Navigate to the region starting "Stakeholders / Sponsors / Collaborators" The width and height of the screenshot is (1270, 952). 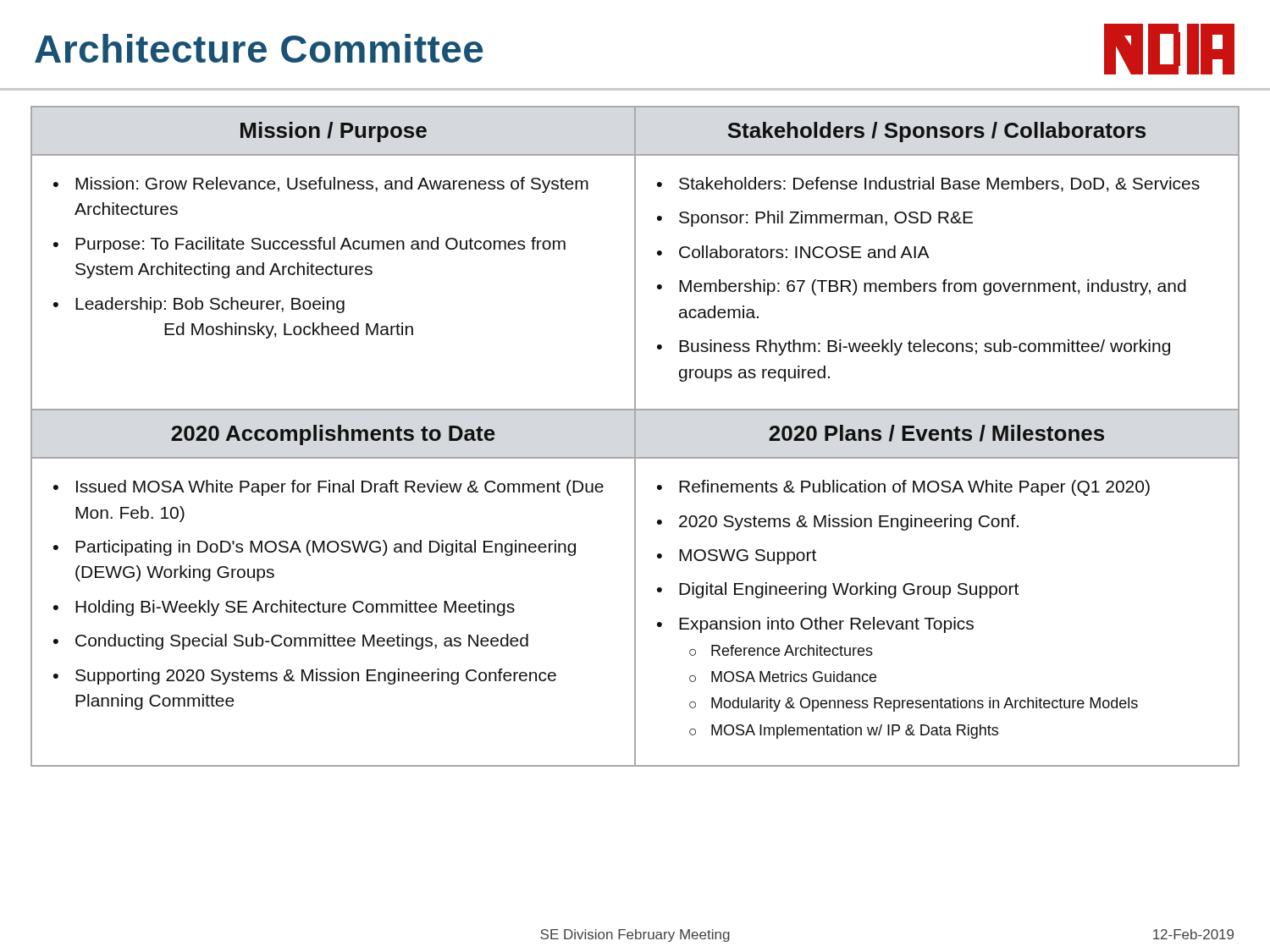click(937, 130)
